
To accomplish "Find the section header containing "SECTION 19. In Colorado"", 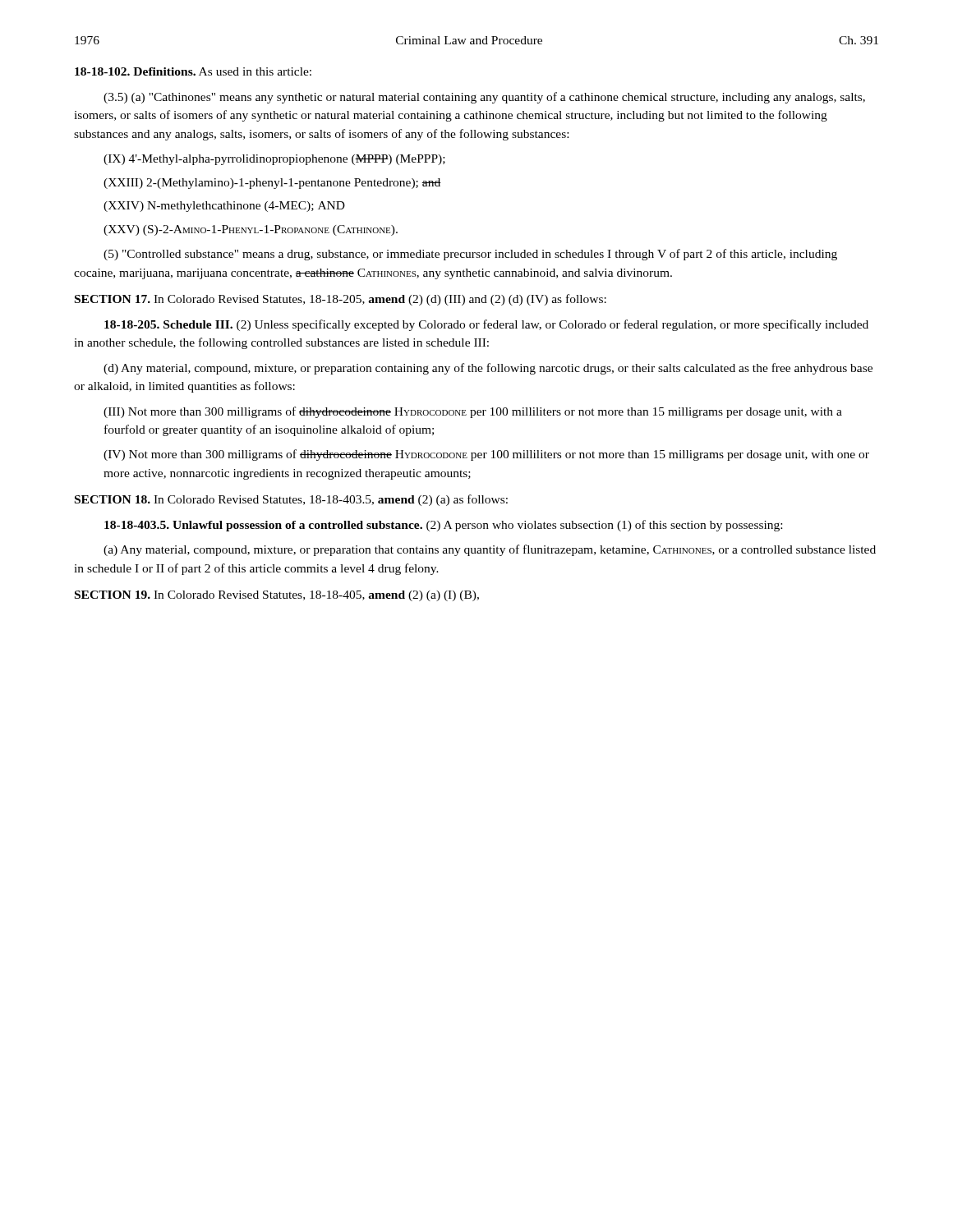I will tap(476, 595).
